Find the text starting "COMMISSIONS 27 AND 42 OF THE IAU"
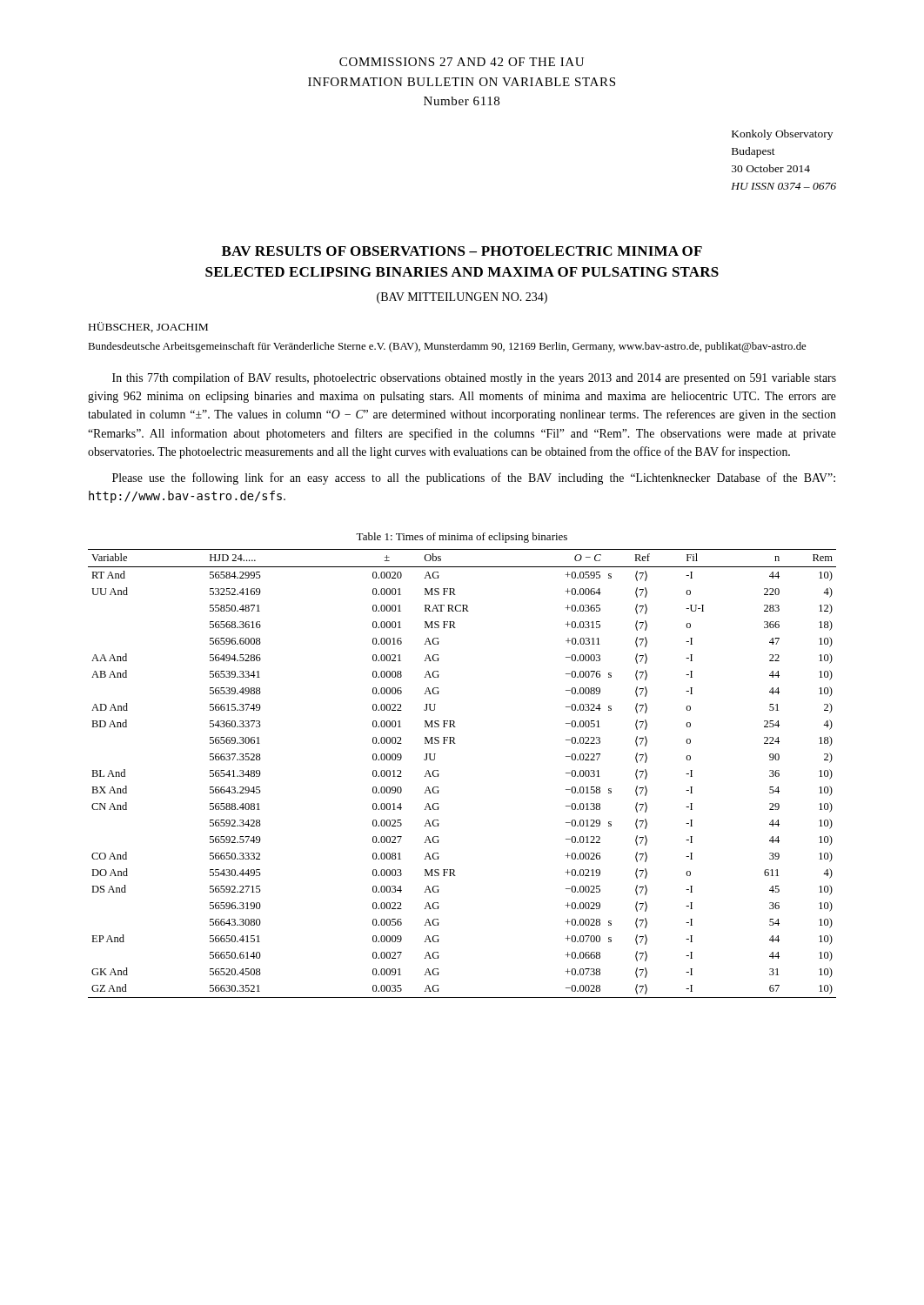The height and width of the screenshot is (1305, 924). [462, 82]
